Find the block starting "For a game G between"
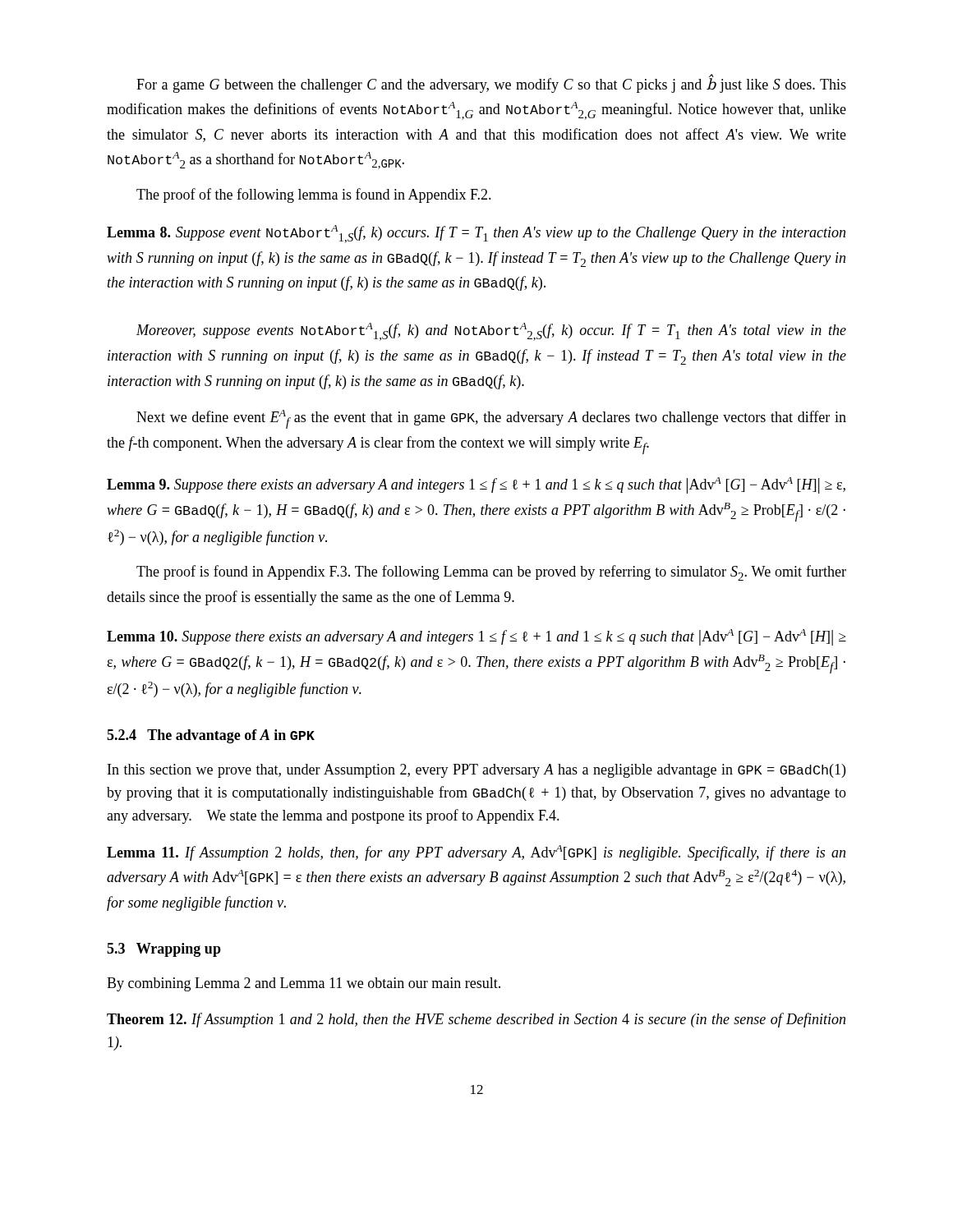 tap(476, 124)
